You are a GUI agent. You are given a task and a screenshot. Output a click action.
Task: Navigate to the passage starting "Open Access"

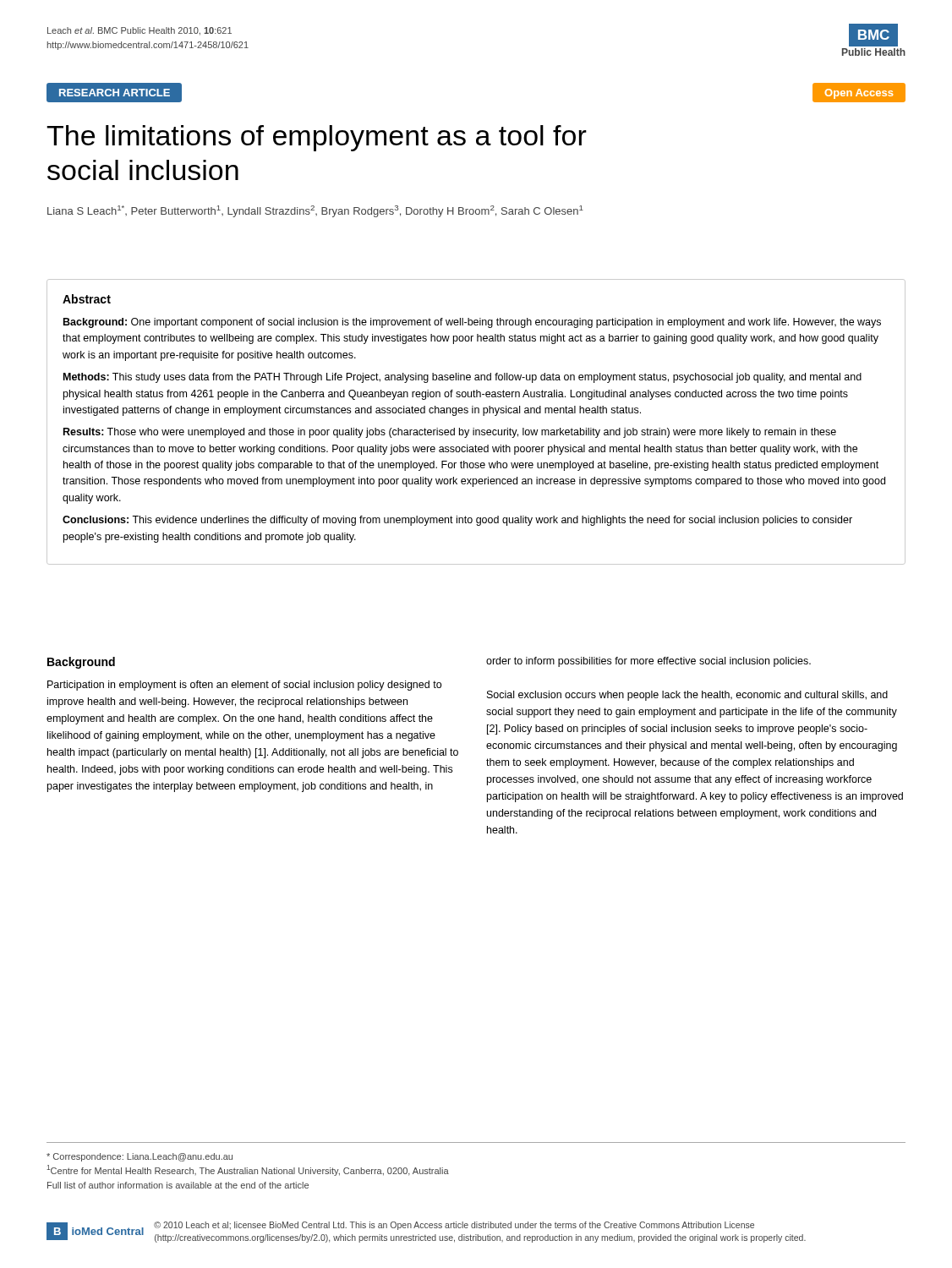(859, 93)
